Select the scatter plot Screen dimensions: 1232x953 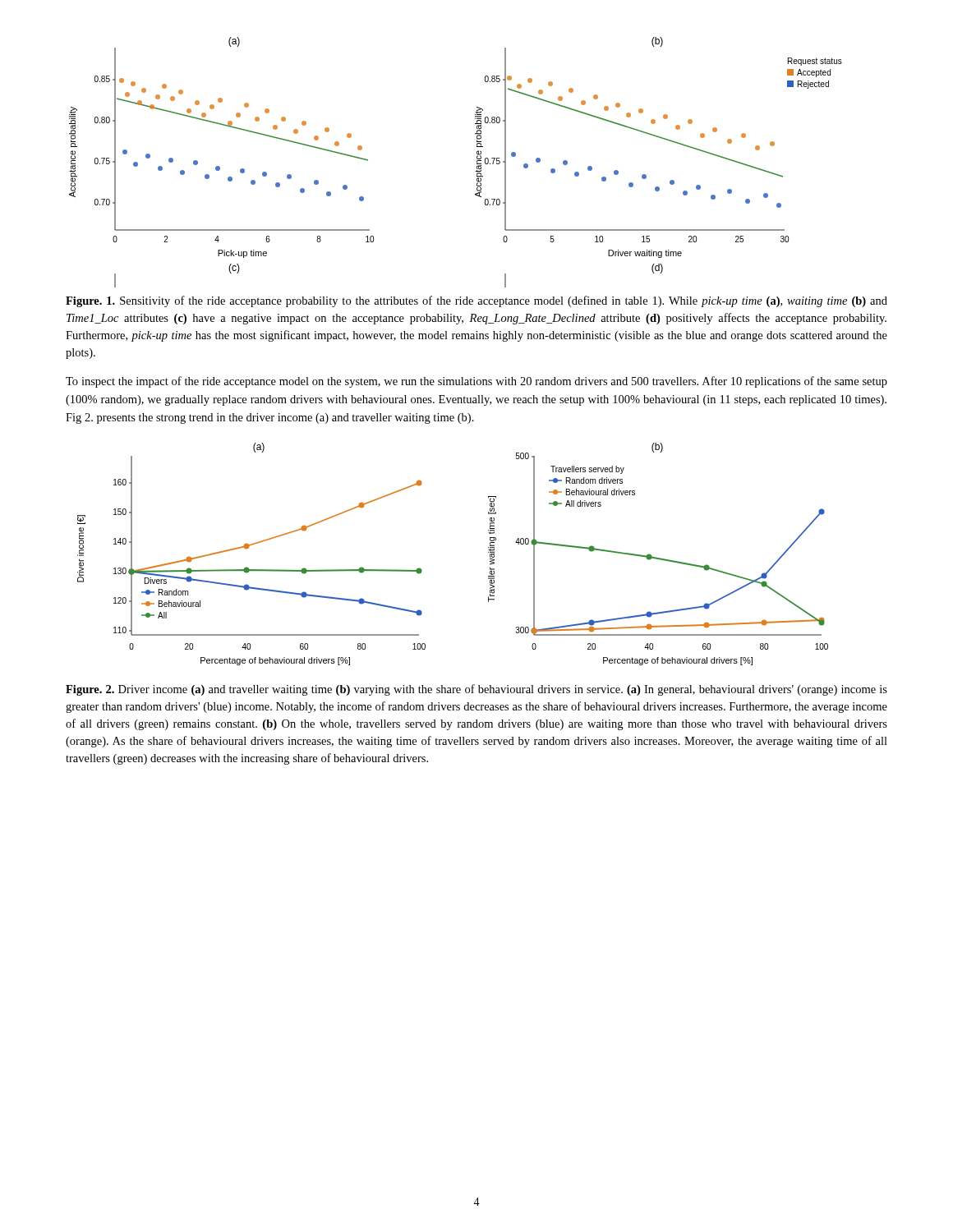coord(476,160)
